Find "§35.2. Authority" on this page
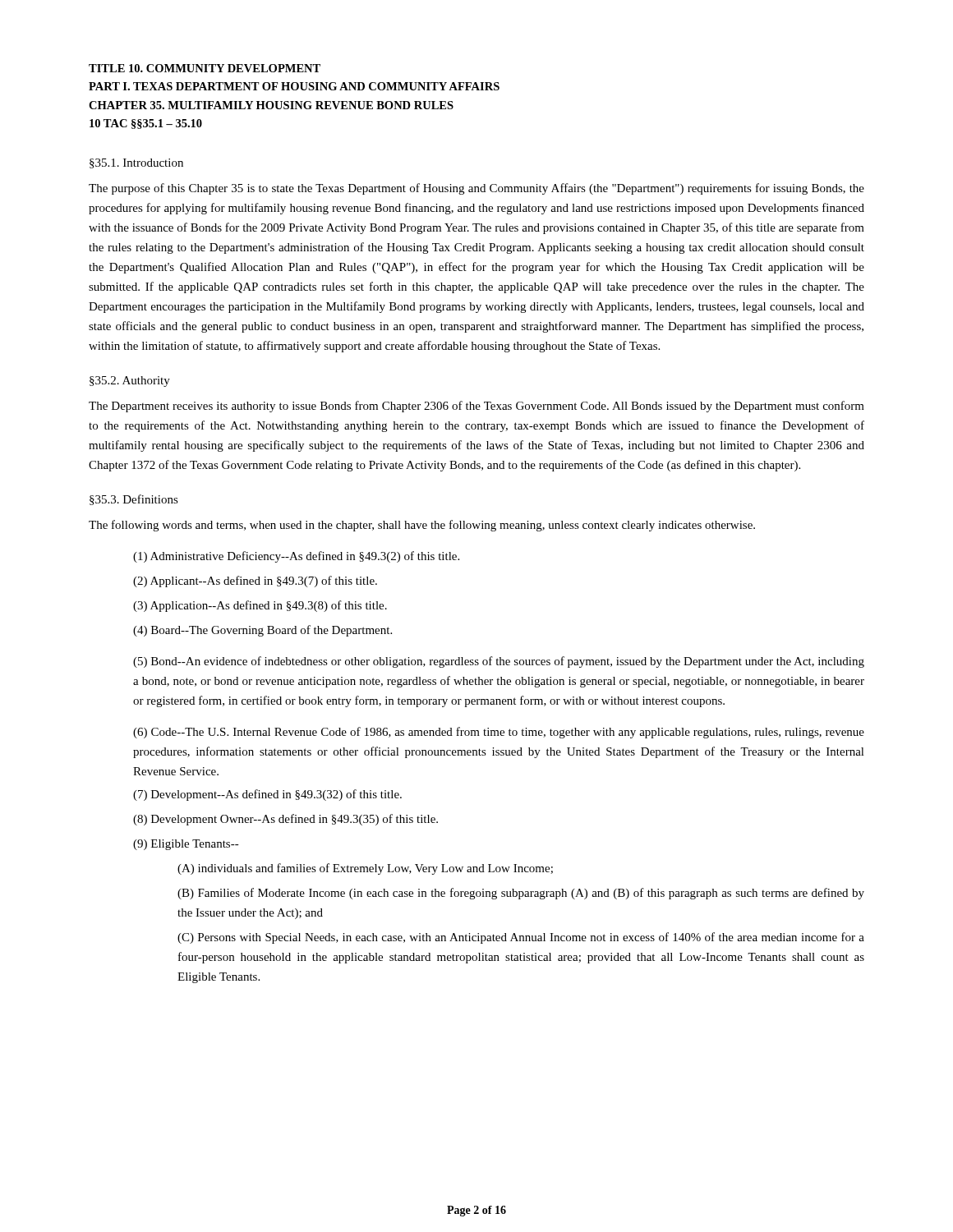This screenshot has height=1232, width=953. pos(129,380)
